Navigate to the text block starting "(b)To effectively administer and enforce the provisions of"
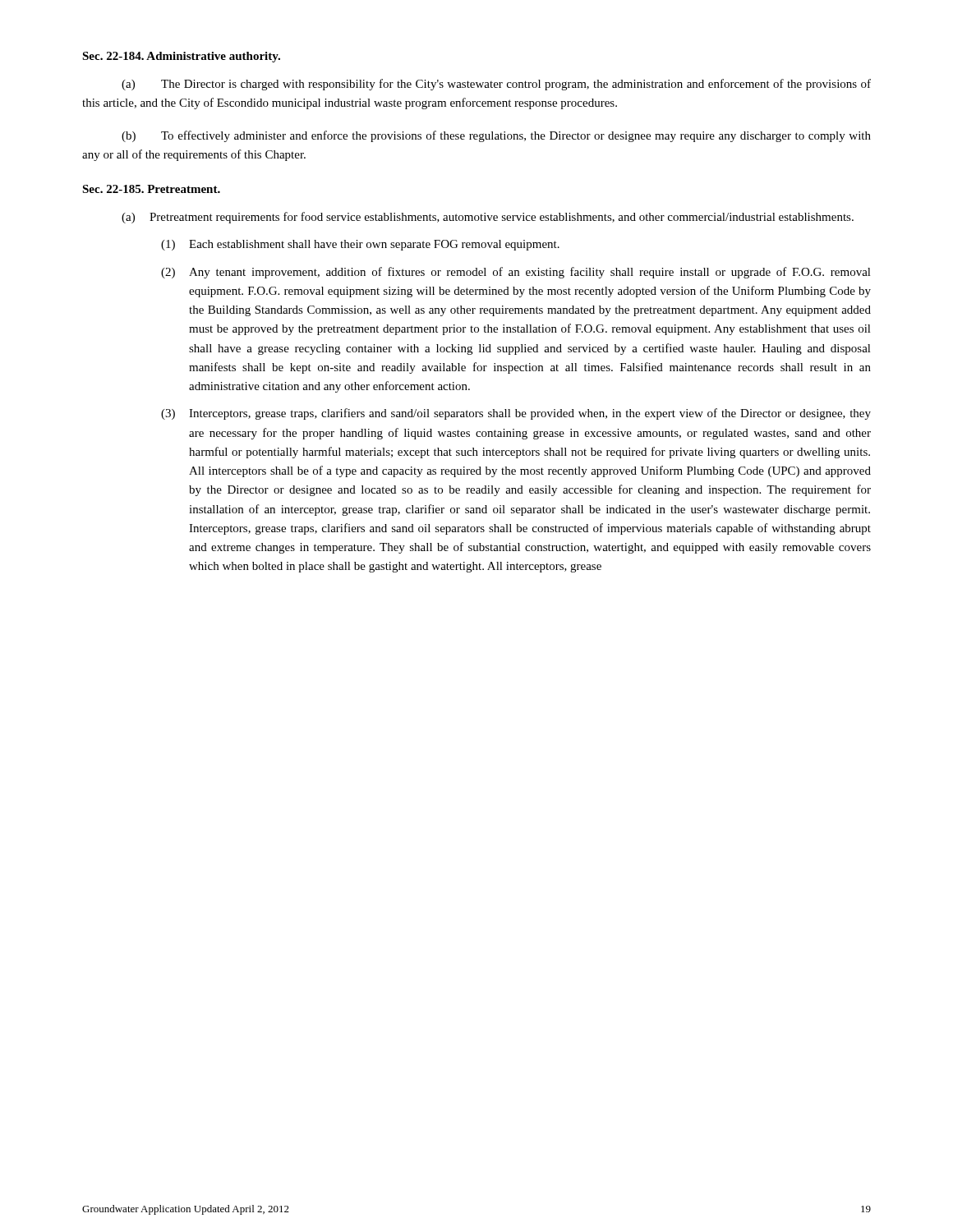The width and height of the screenshot is (953, 1232). point(476,143)
